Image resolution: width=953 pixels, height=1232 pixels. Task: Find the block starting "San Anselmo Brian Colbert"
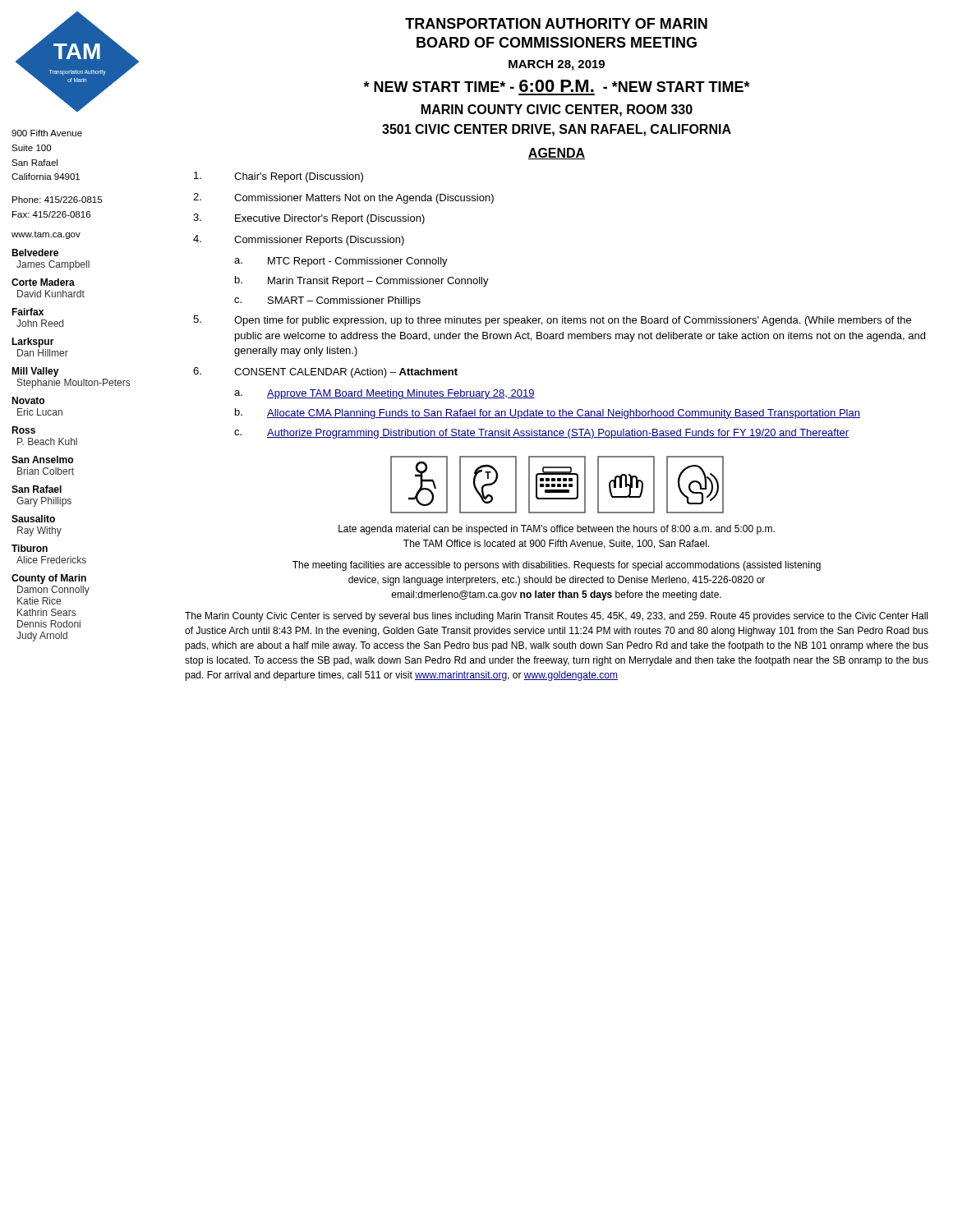point(82,466)
